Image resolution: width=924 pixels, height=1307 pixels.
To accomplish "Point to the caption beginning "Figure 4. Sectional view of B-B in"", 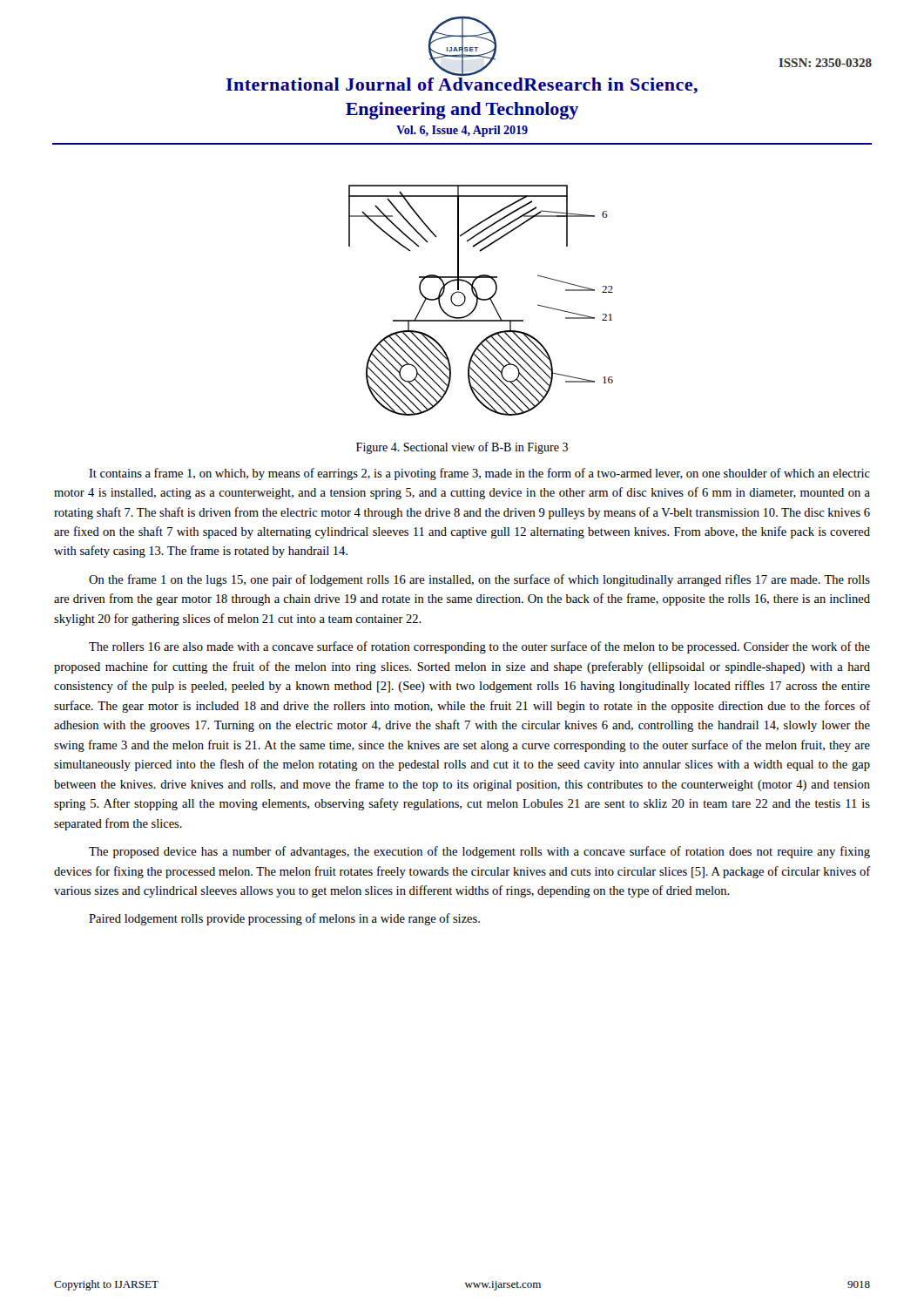I will pos(462,447).
